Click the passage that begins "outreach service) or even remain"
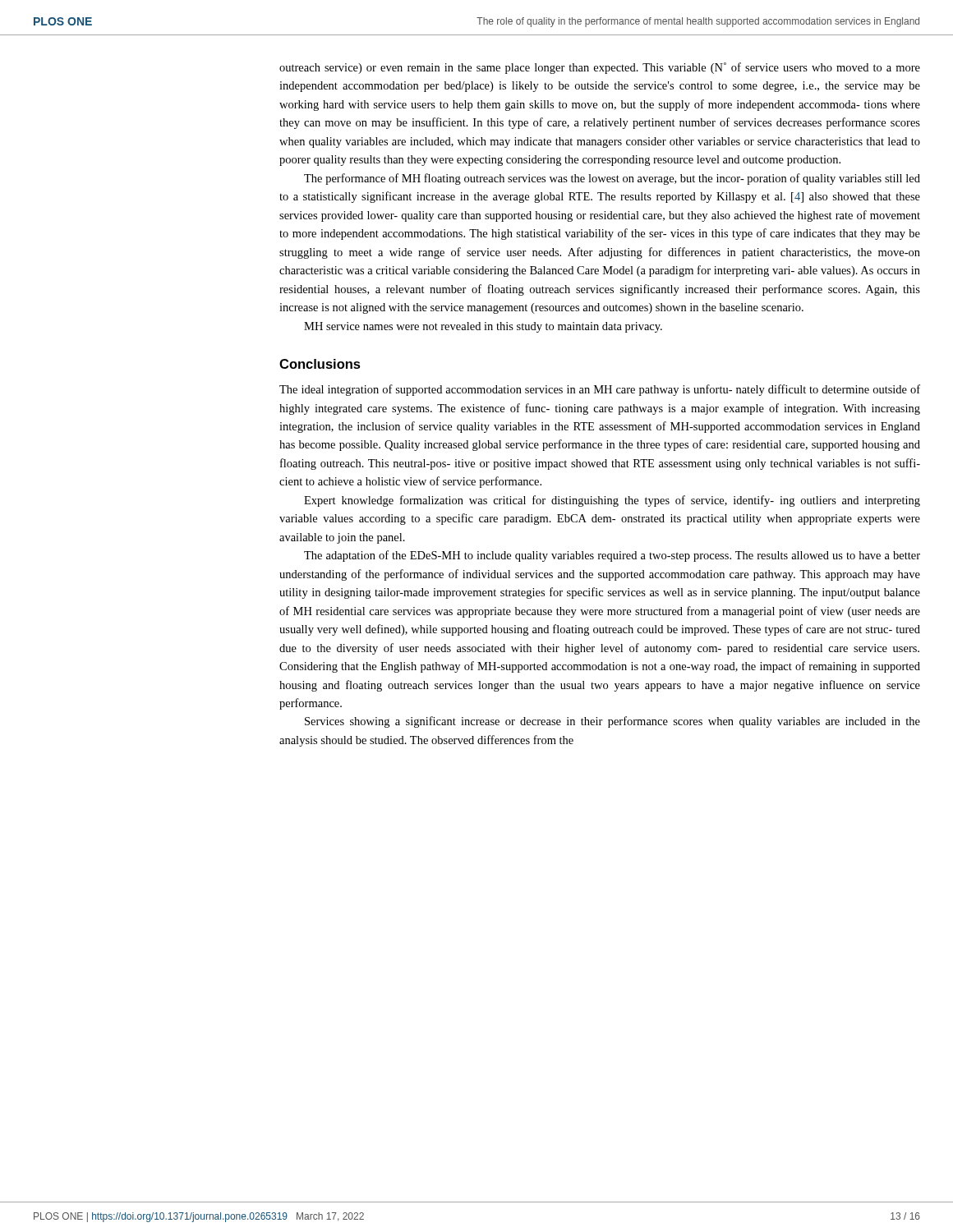953x1232 pixels. (600, 114)
